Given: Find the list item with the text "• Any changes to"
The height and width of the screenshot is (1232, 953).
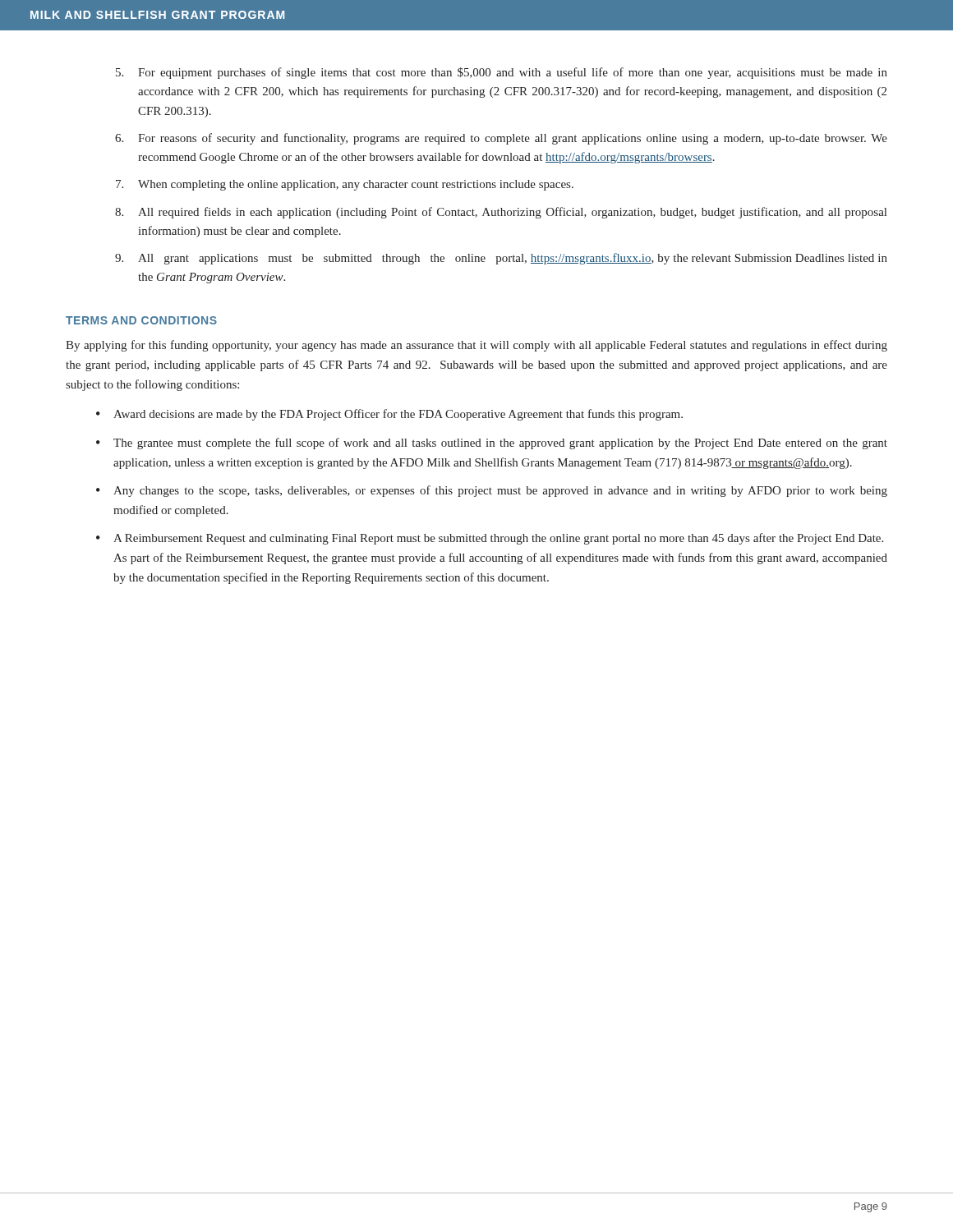Looking at the screenshot, I should [491, 500].
